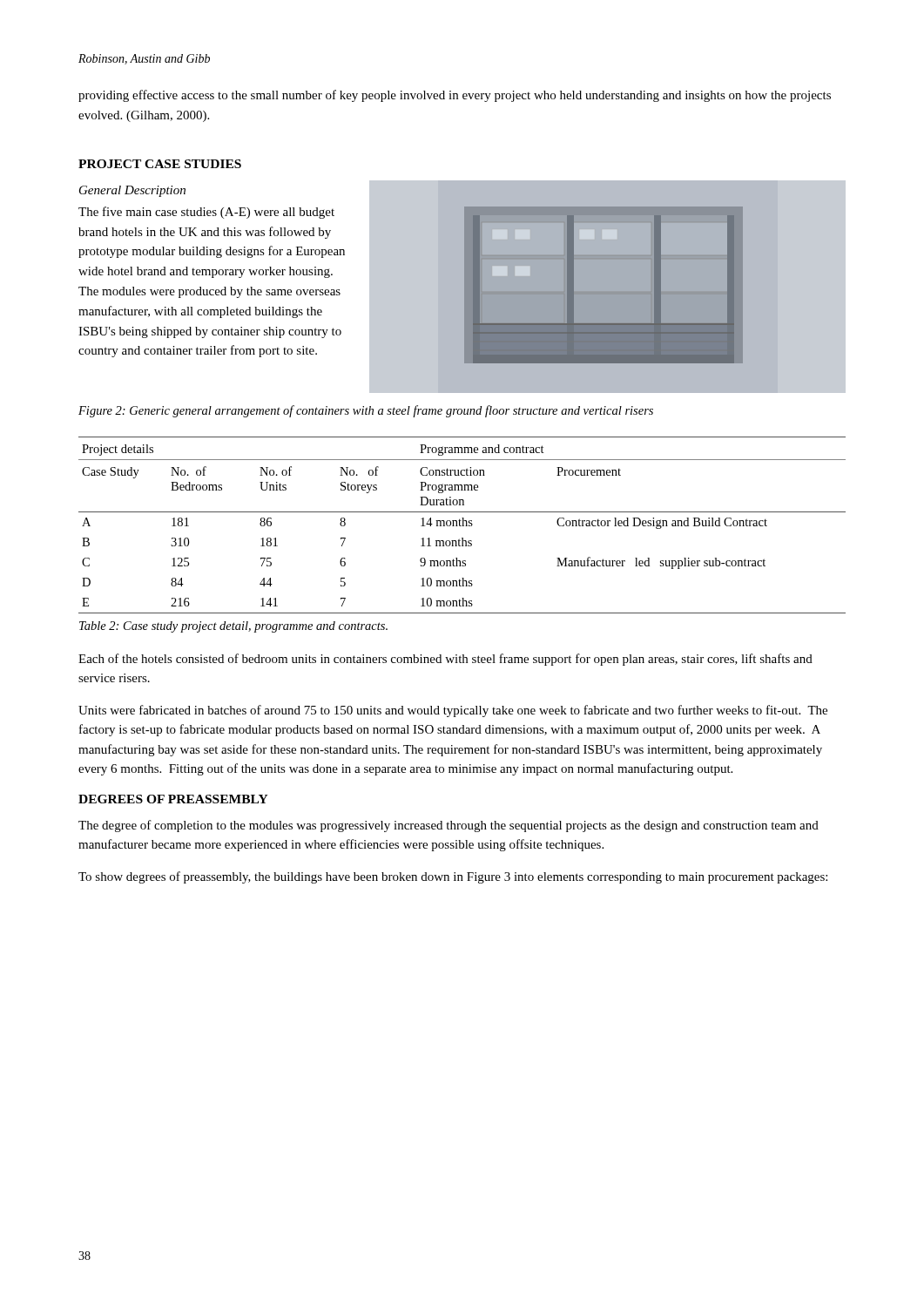
Task: Click on the element starting "Table 2: Case study project detail, programme"
Action: pos(233,626)
